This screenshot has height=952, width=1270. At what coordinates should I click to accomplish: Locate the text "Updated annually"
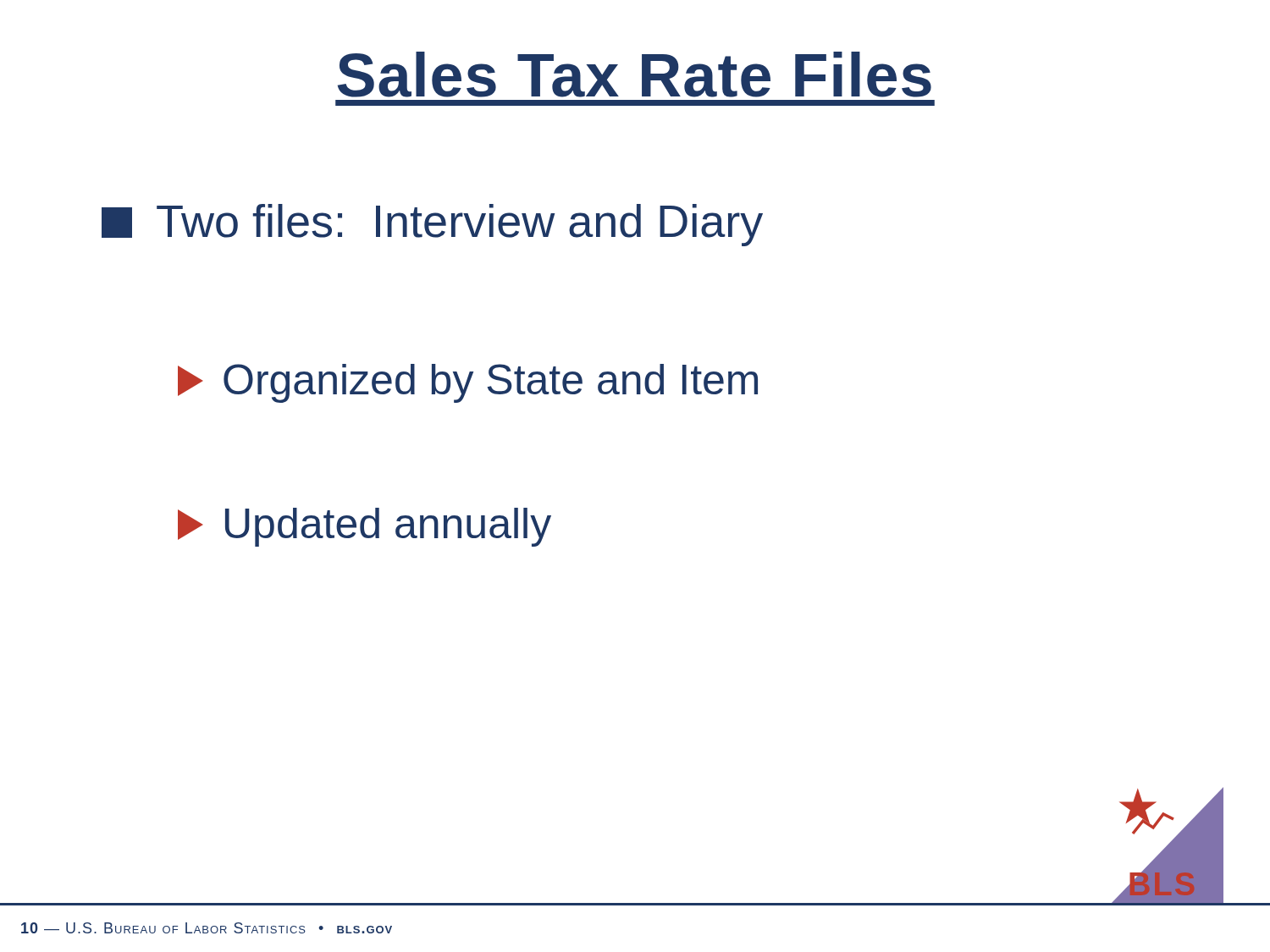pos(365,524)
